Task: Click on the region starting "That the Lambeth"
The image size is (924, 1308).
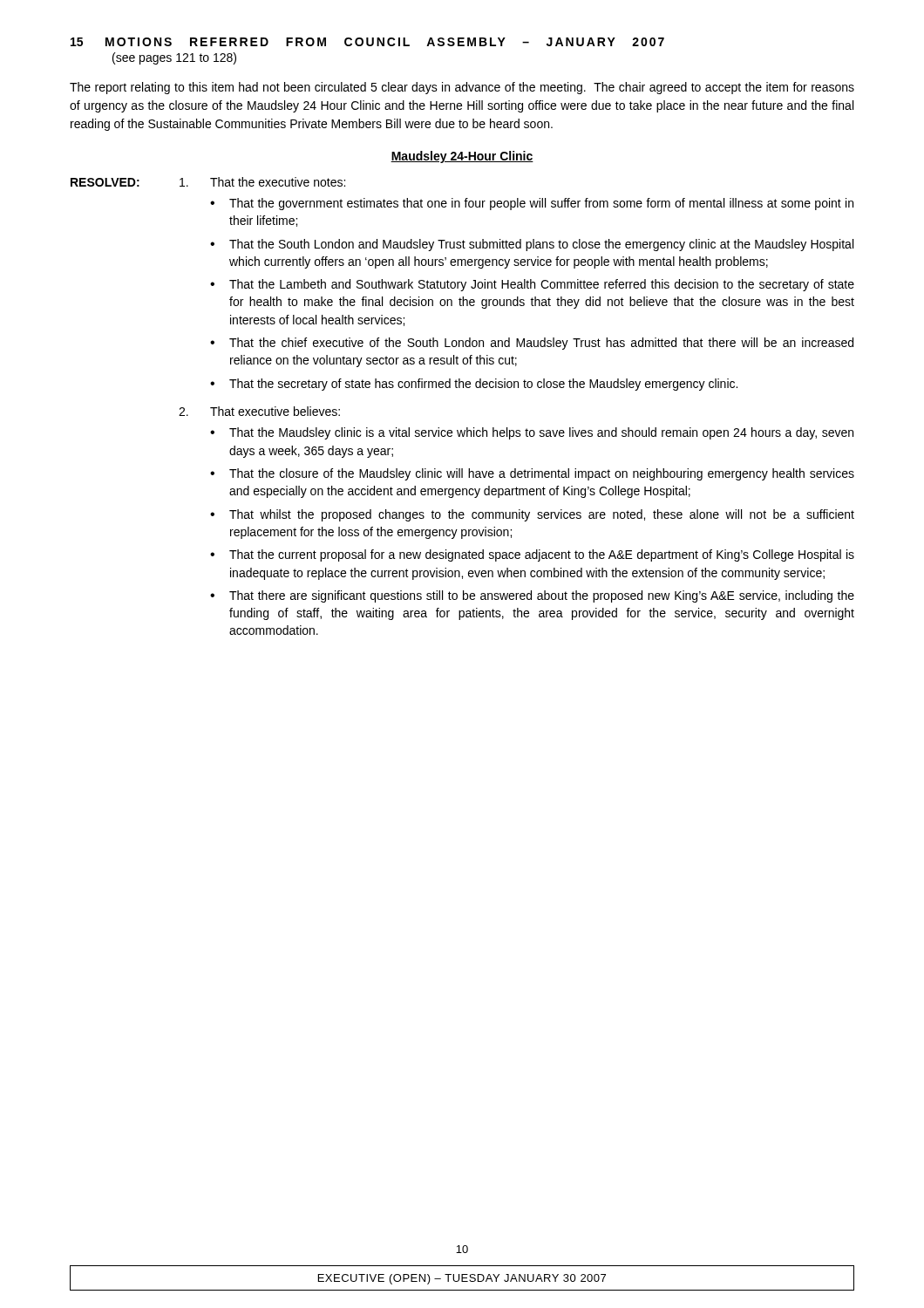Action: click(542, 302)
